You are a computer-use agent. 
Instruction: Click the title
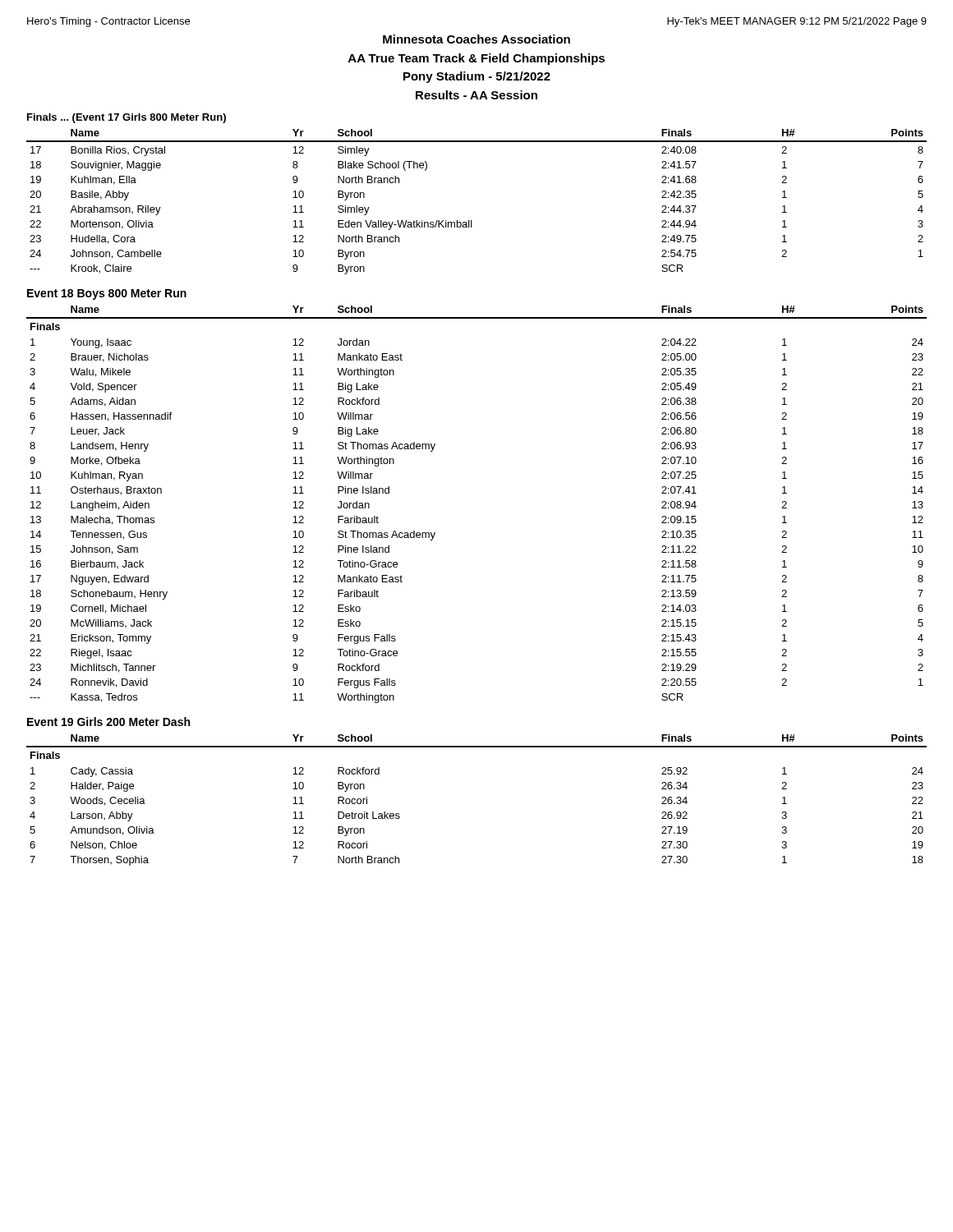pyautogui.click(x=476, y=67)
